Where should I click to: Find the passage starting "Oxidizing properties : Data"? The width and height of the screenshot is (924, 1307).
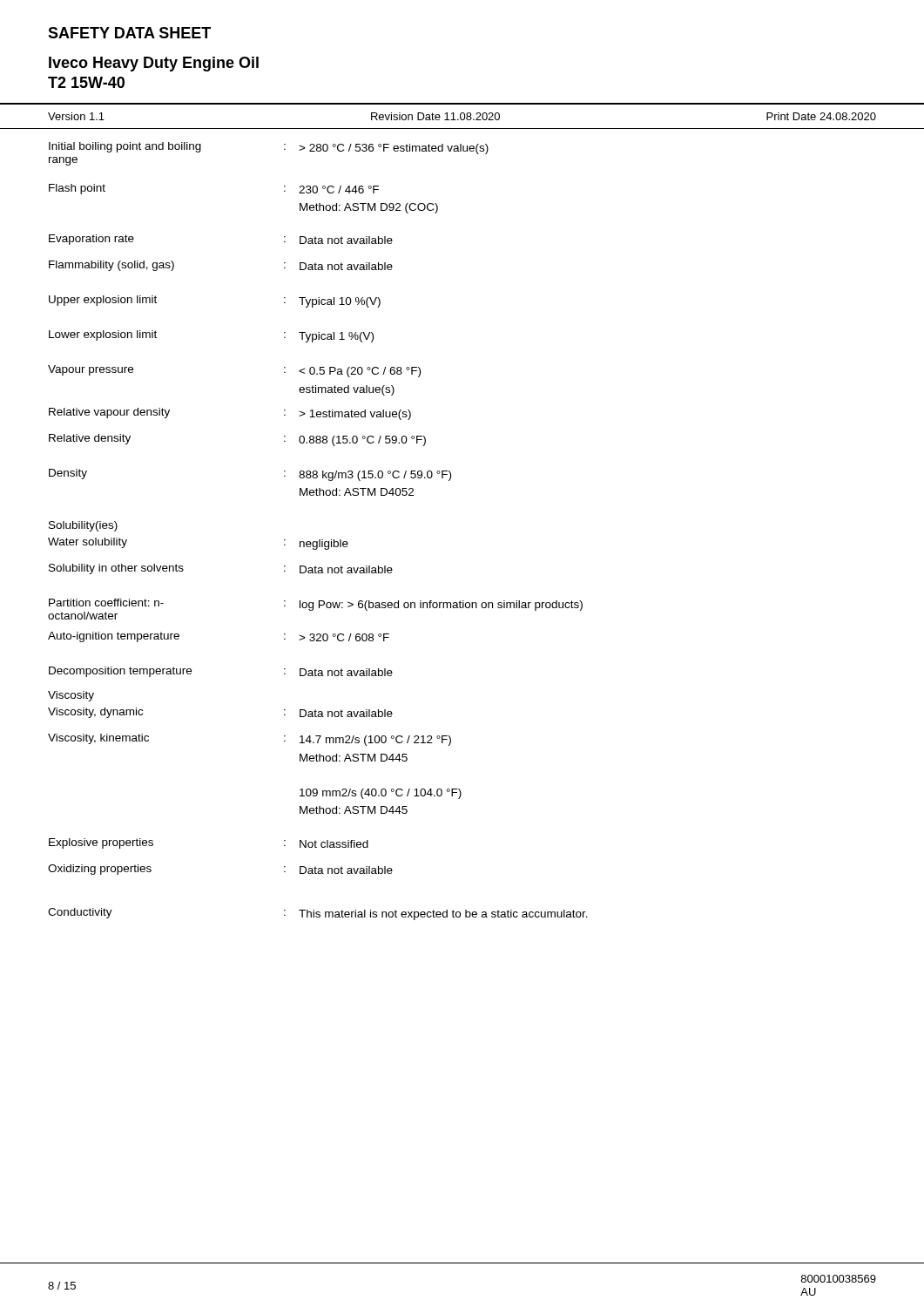tap(101, 869)
